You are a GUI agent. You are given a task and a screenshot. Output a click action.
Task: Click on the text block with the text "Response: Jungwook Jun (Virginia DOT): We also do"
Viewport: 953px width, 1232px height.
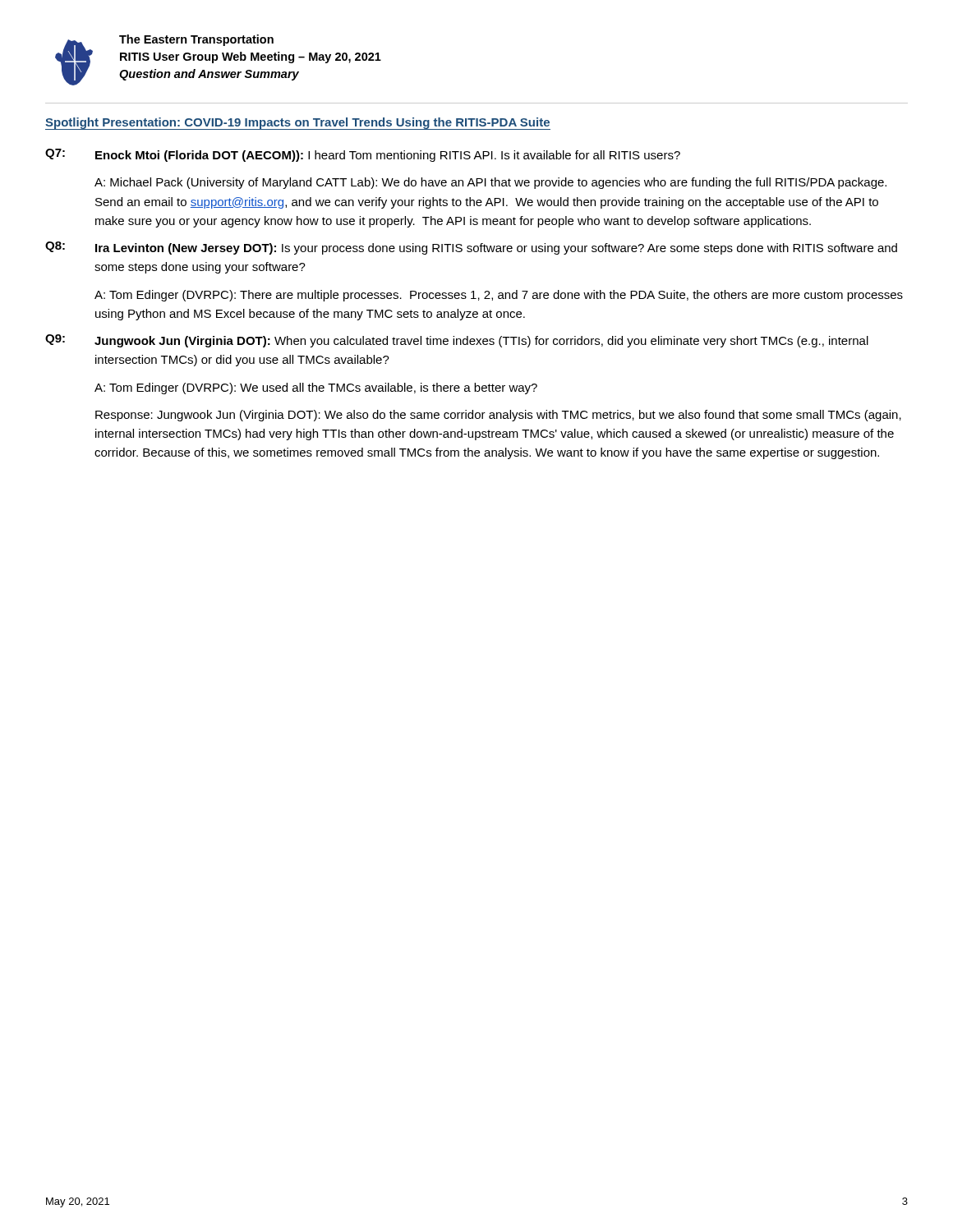coord(498,433)
